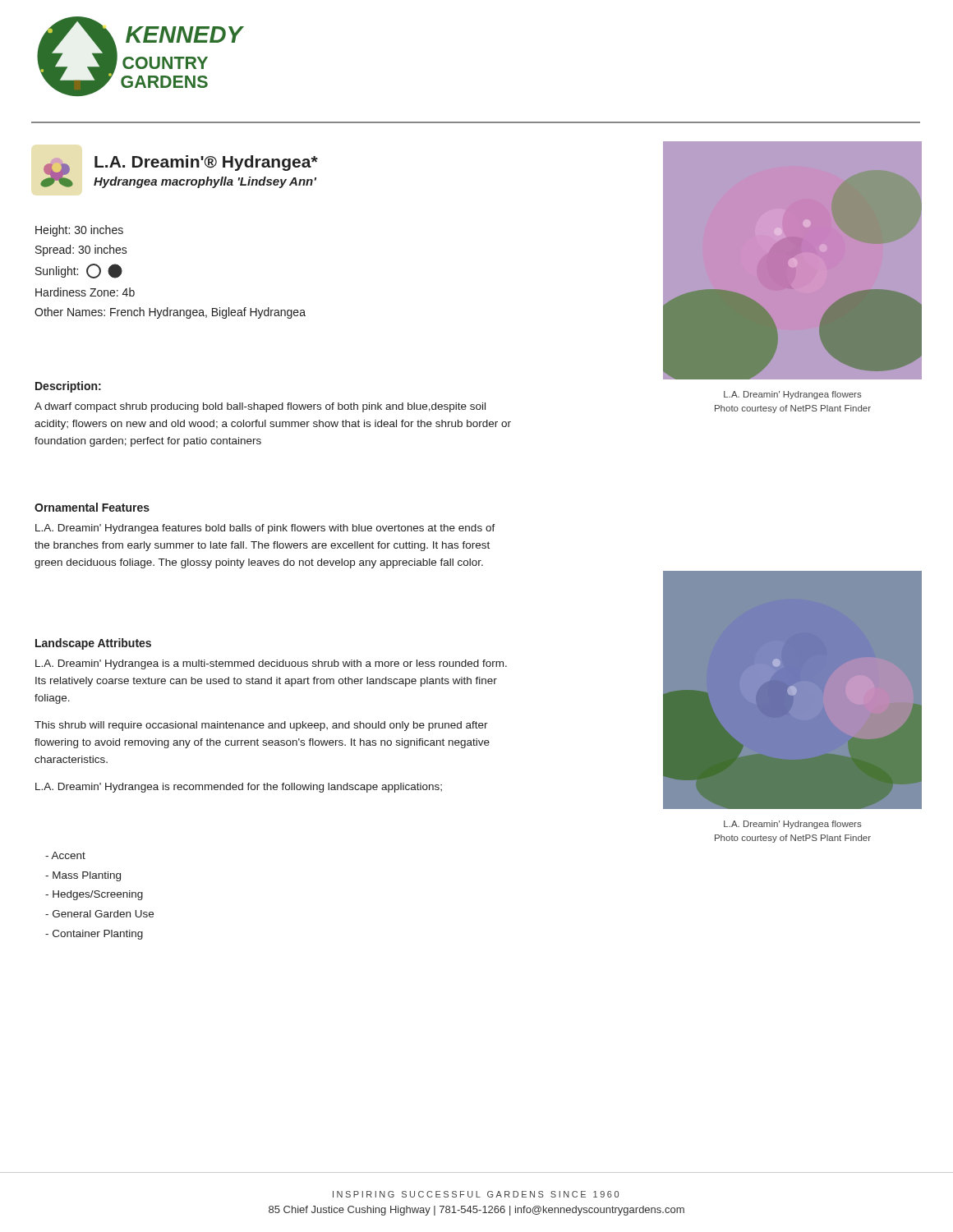Locate the text "Mass Planting"
The height and width of the screenshot is (1232, 953).
point(83,875)
